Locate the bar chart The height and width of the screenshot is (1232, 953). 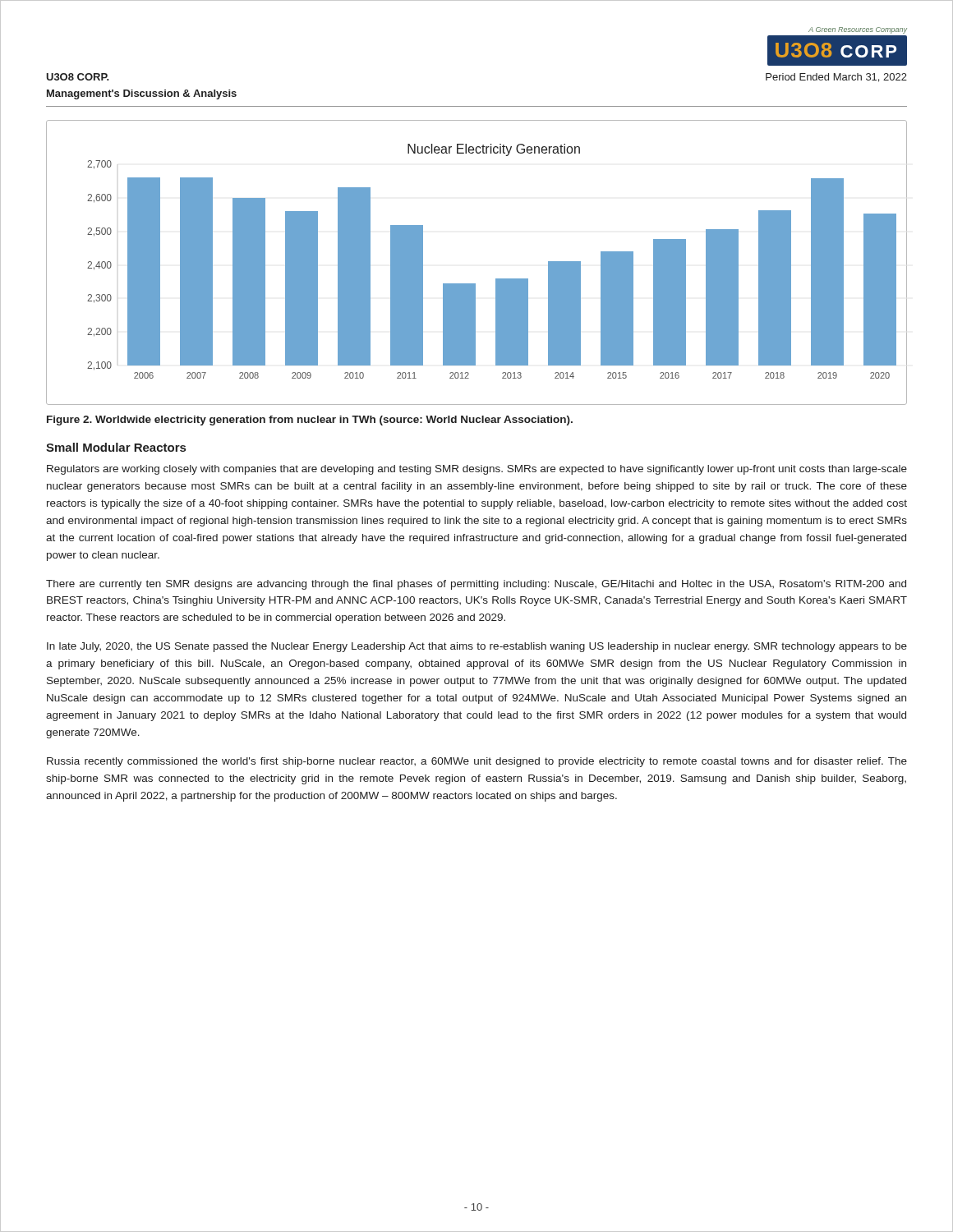[x=476, y=262]
